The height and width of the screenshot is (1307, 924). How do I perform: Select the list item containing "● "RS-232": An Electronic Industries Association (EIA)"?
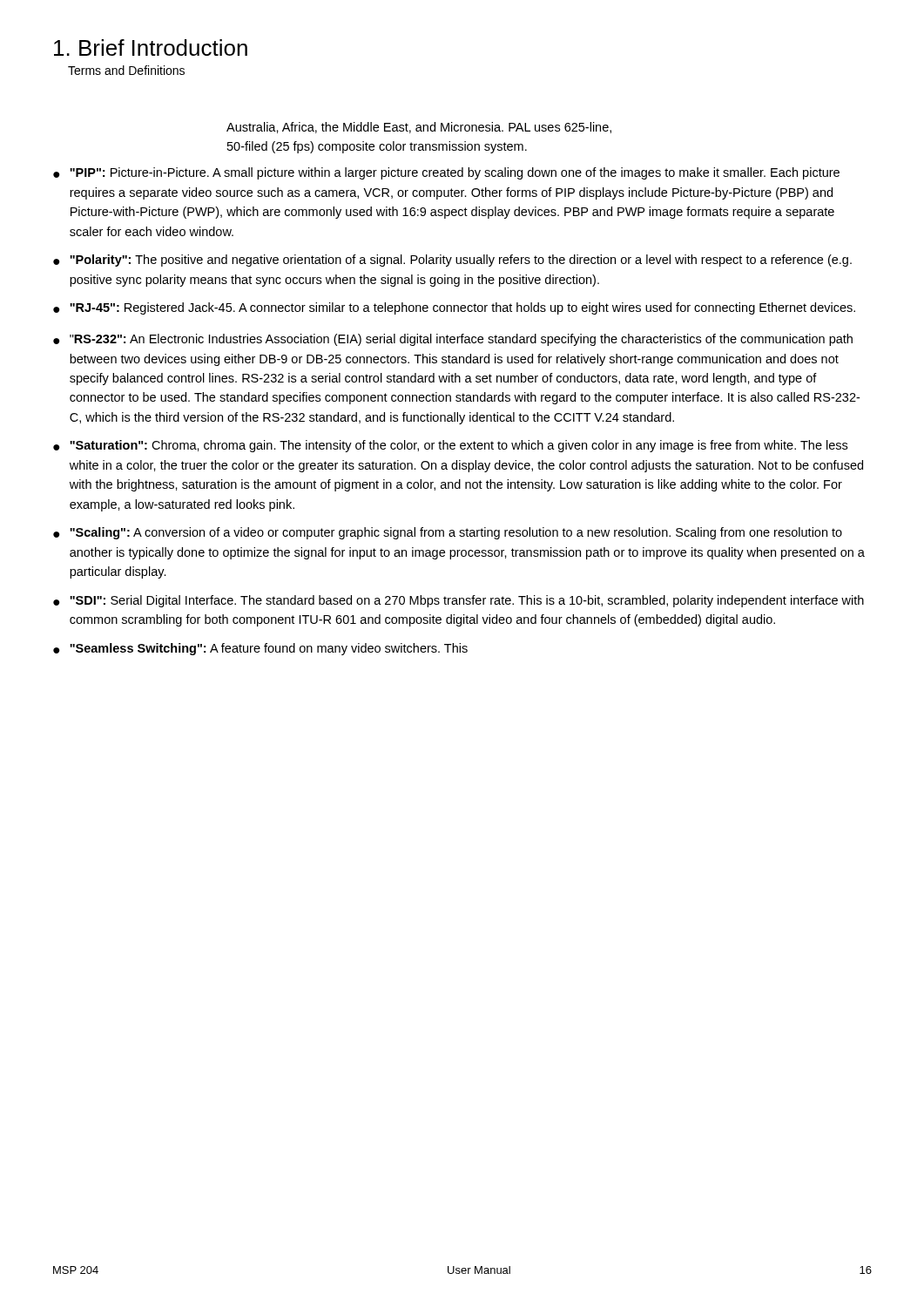point(462,378)
